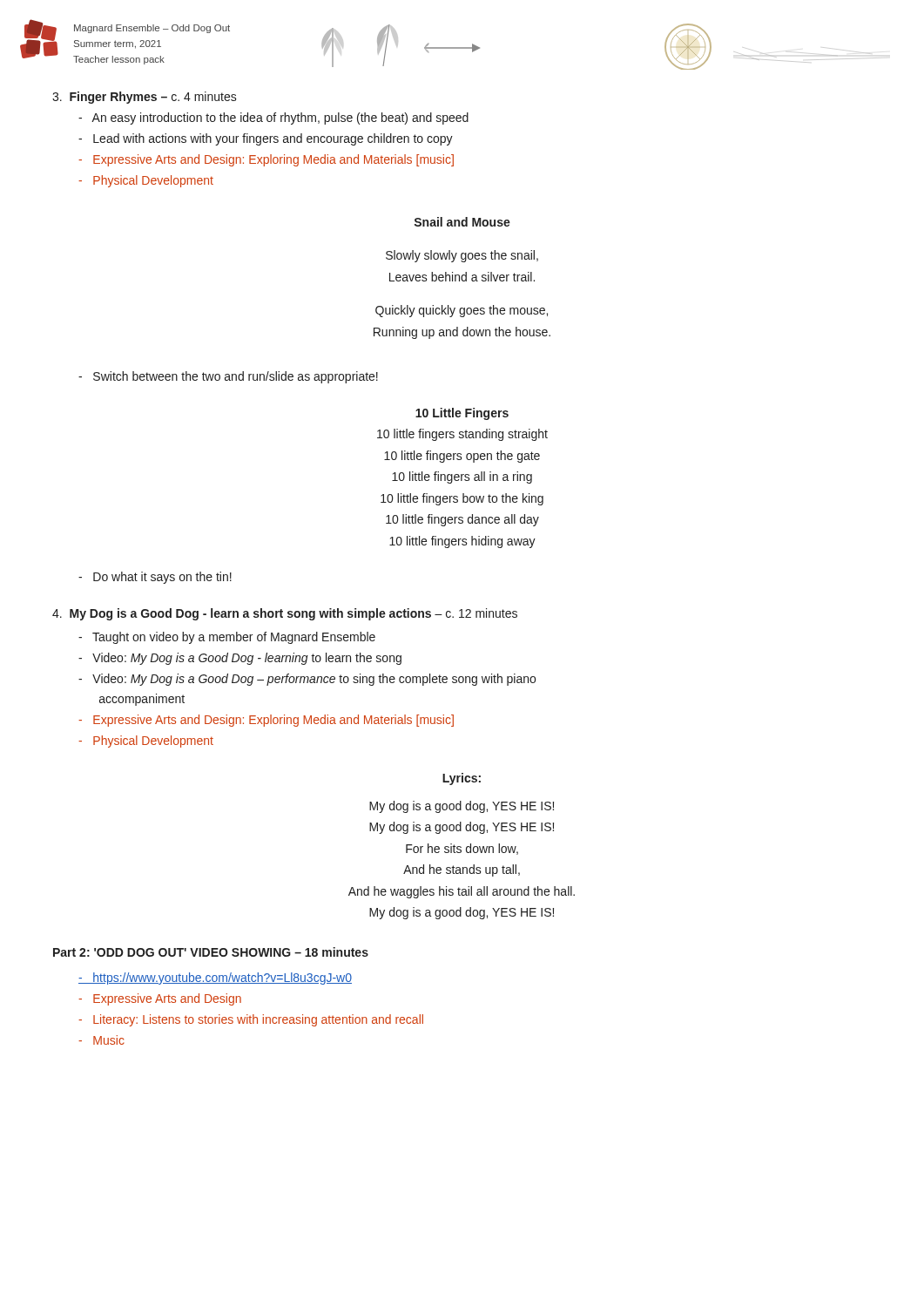The width and height of the screenshot is (924, 1307).
Task: Select the text starting "Do what it says on the"
Action: 155,577
